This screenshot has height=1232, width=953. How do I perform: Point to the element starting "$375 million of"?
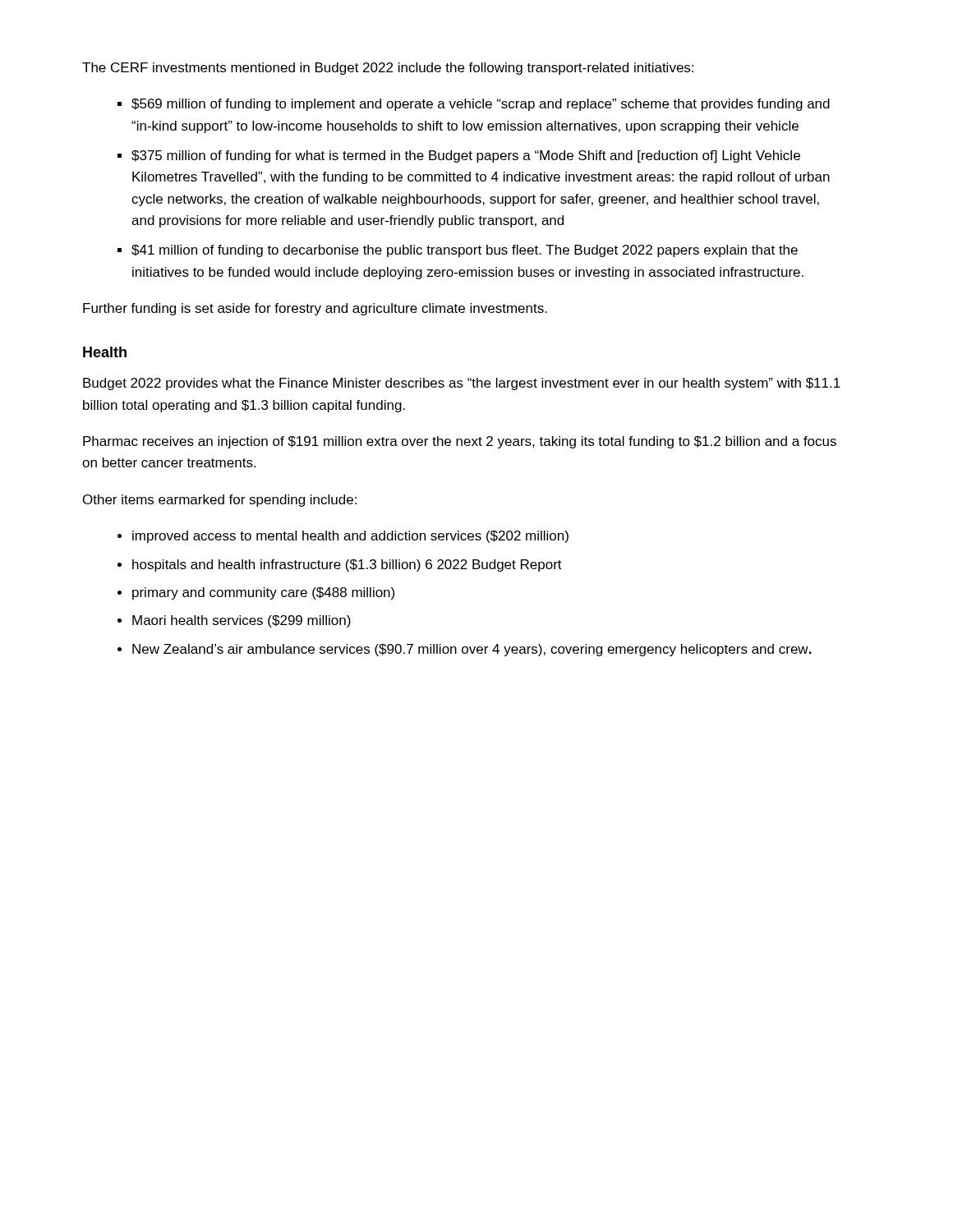coord(481,188)
